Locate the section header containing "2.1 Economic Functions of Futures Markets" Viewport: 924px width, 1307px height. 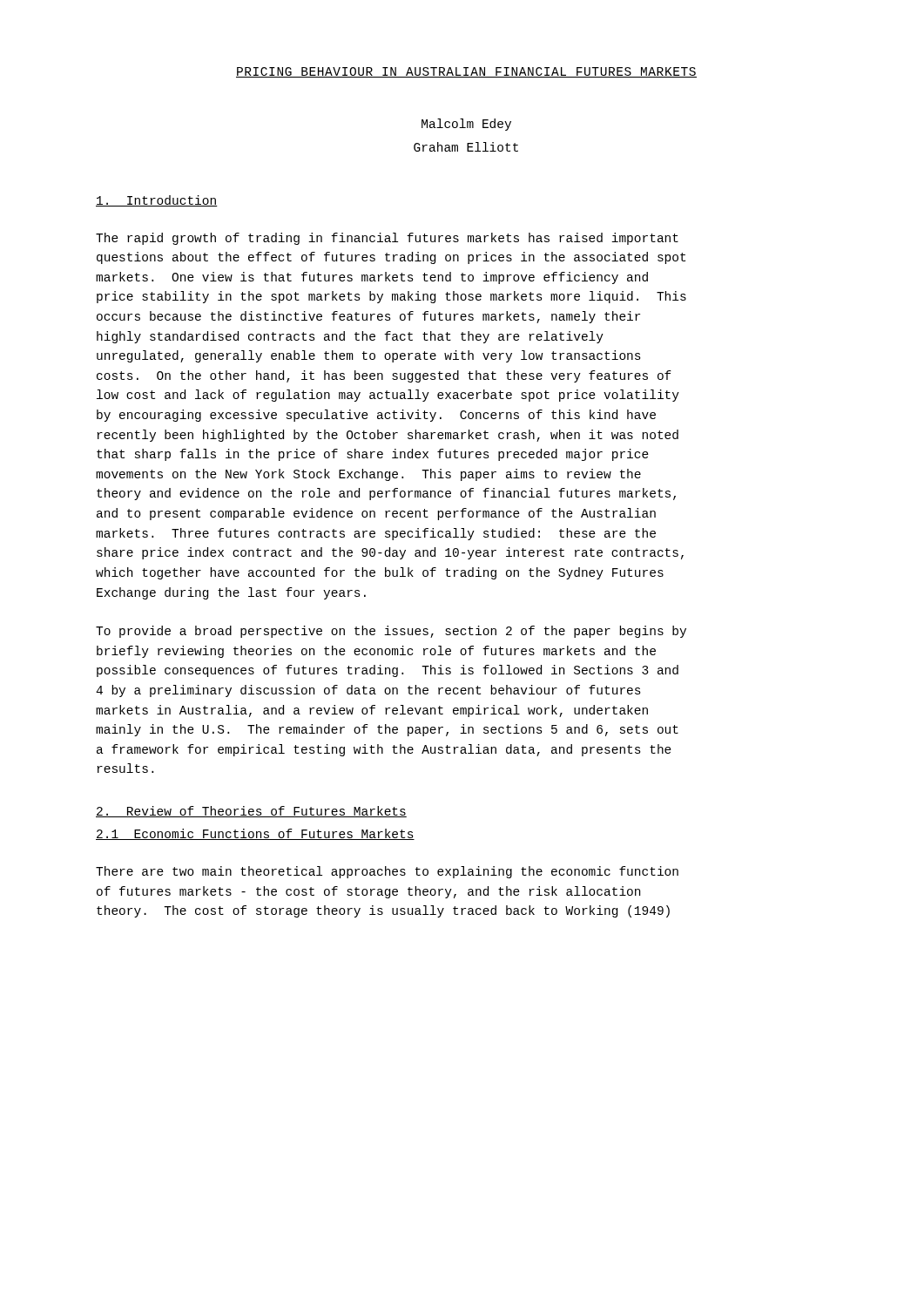tap(255, 835)
